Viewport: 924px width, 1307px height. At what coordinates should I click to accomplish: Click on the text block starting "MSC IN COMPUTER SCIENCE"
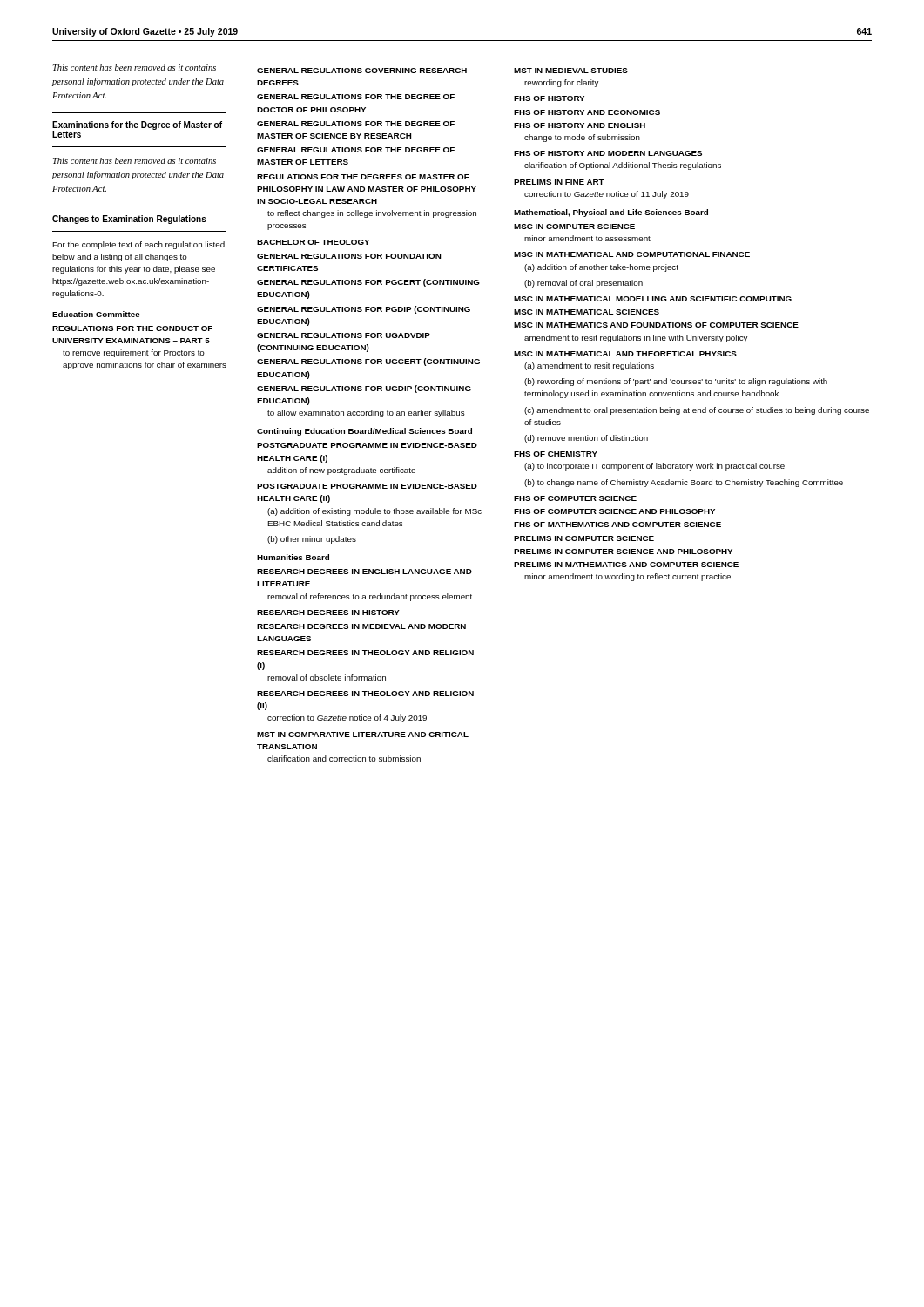(574, 226)
